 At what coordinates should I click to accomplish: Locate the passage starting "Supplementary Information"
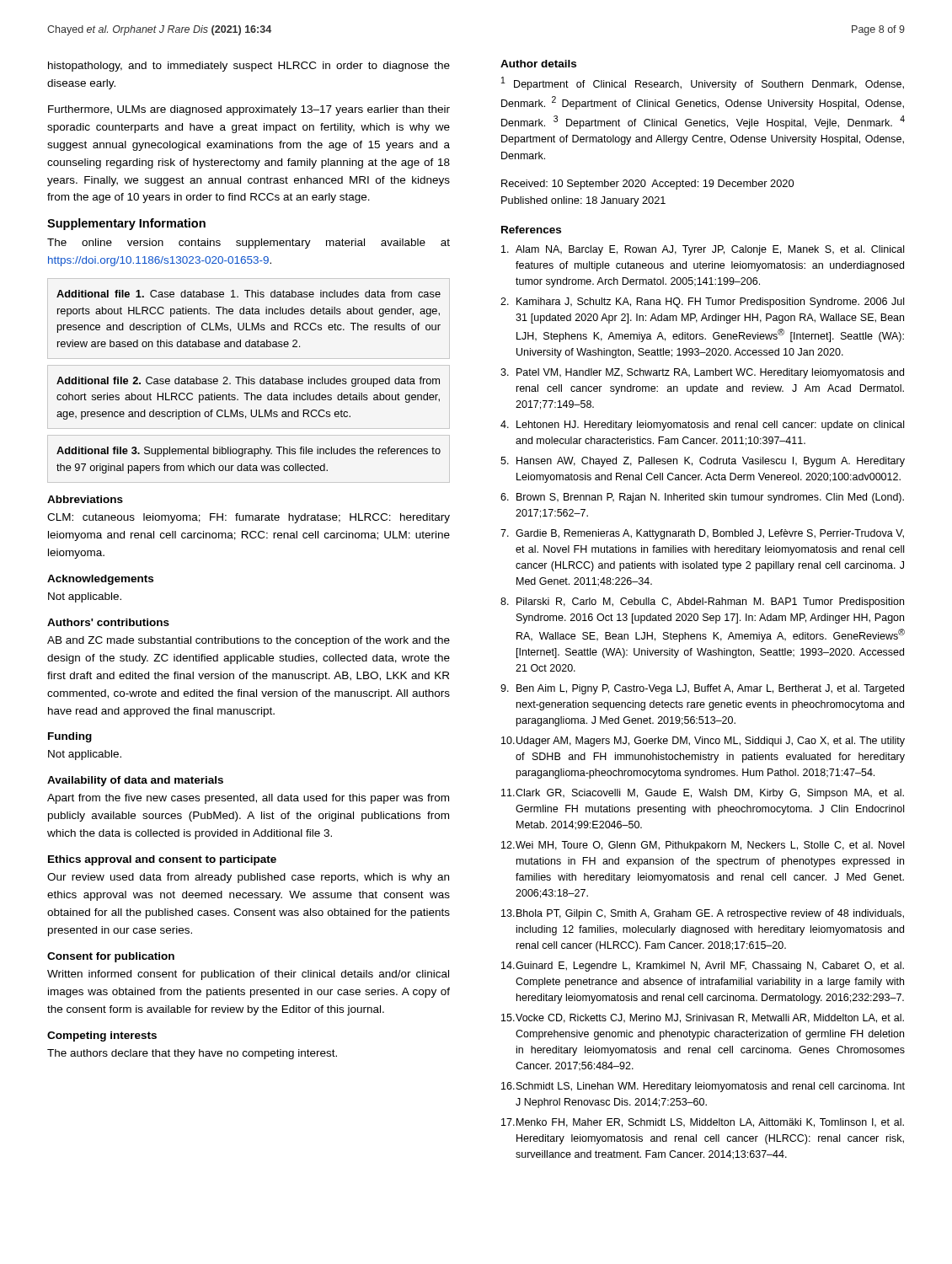click(127, 224)
